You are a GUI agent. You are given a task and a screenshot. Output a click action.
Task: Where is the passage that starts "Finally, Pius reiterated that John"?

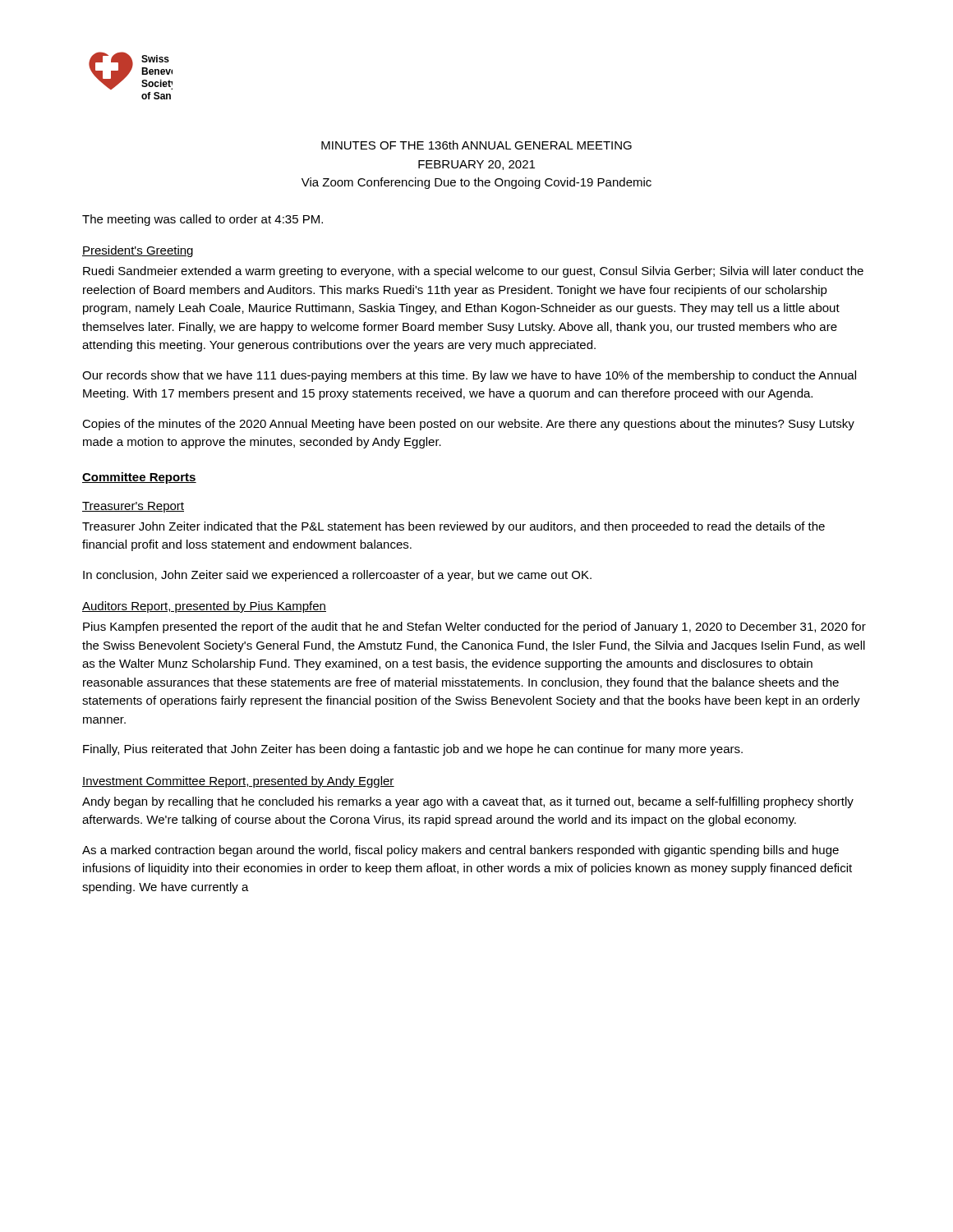click(413, 749)
